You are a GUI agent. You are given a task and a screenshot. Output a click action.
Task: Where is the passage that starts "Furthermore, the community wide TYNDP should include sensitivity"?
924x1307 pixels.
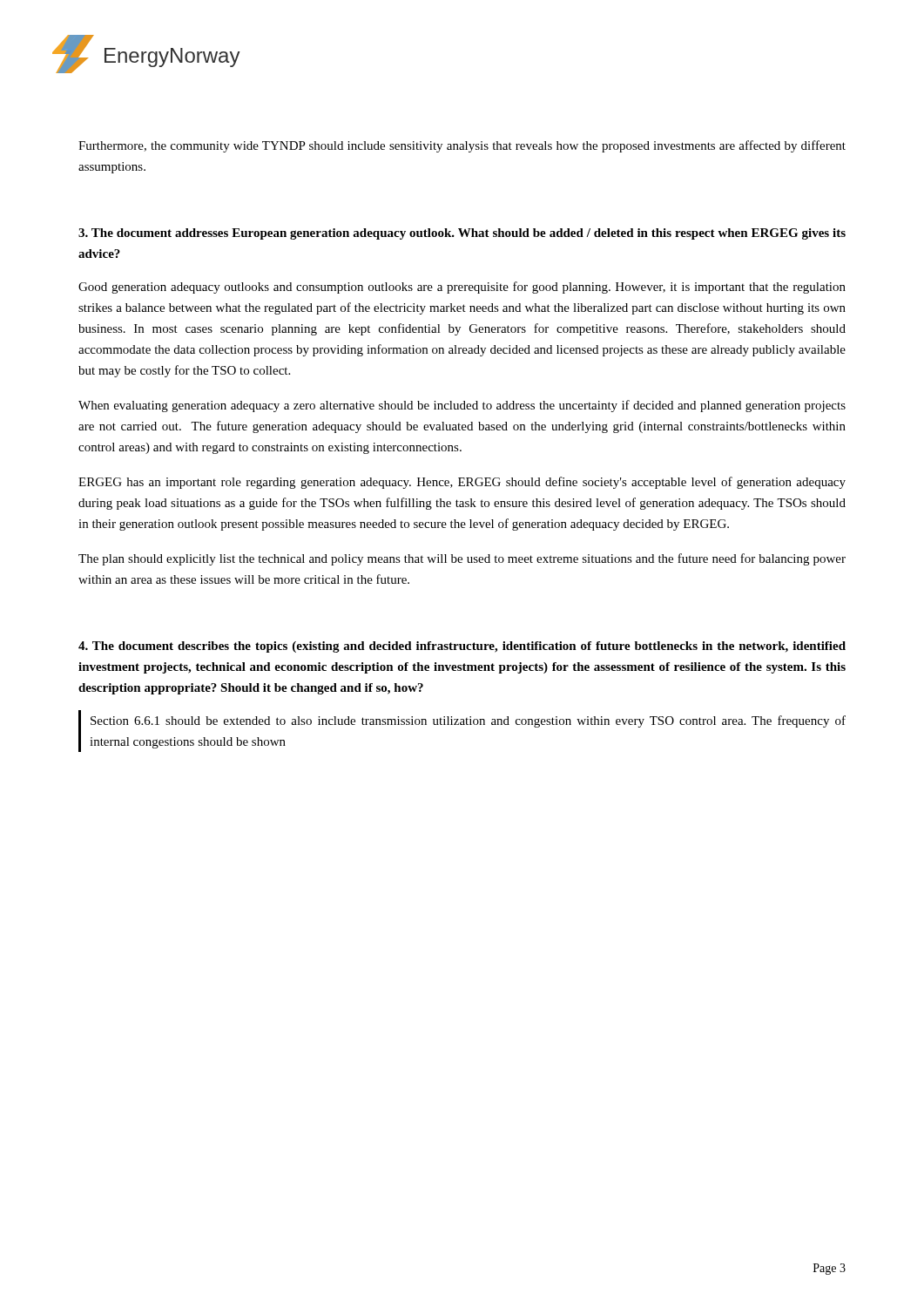(x=462, y=156)
